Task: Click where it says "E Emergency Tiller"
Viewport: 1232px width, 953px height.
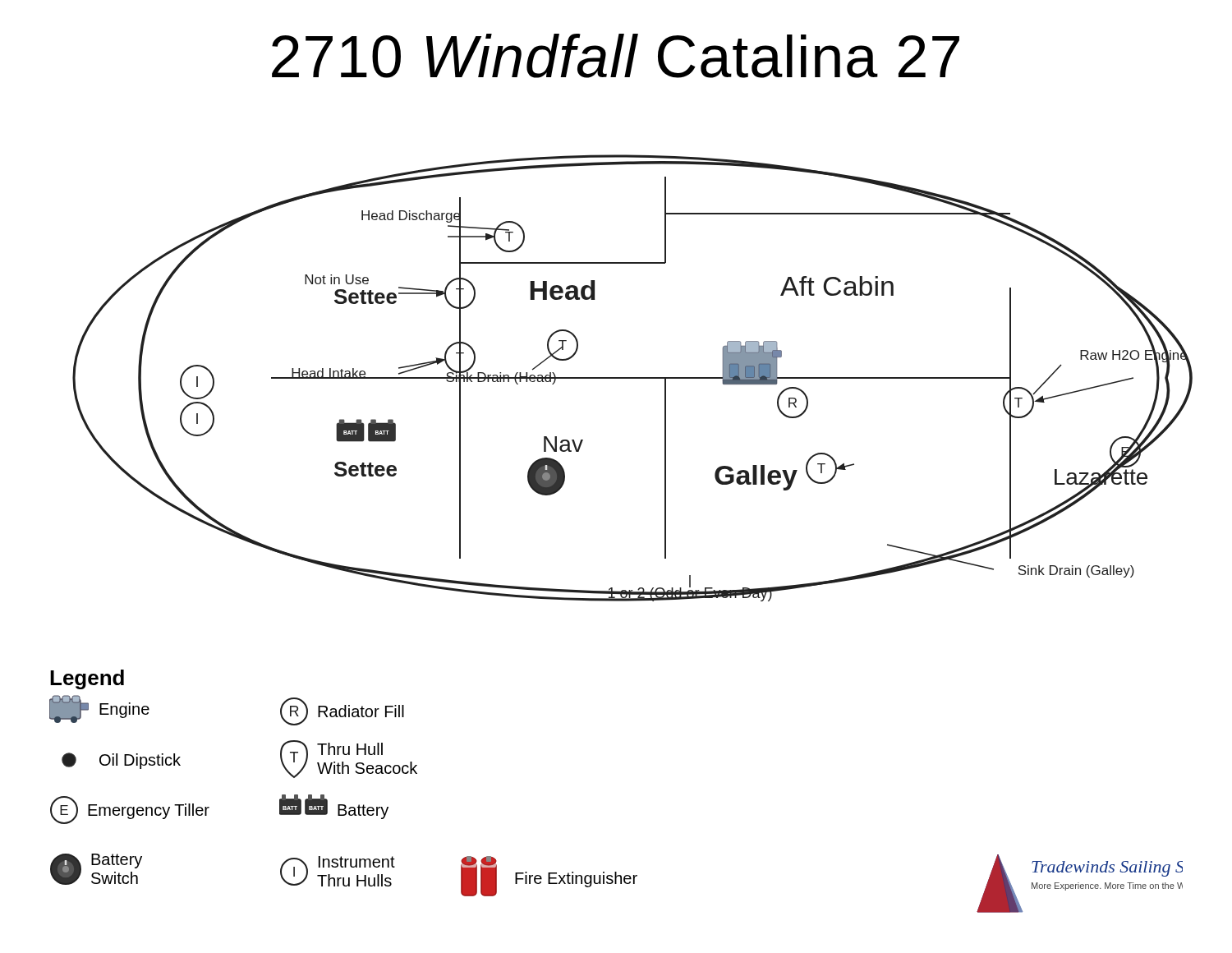Action: pyautogui.click(x=129, y=810)
